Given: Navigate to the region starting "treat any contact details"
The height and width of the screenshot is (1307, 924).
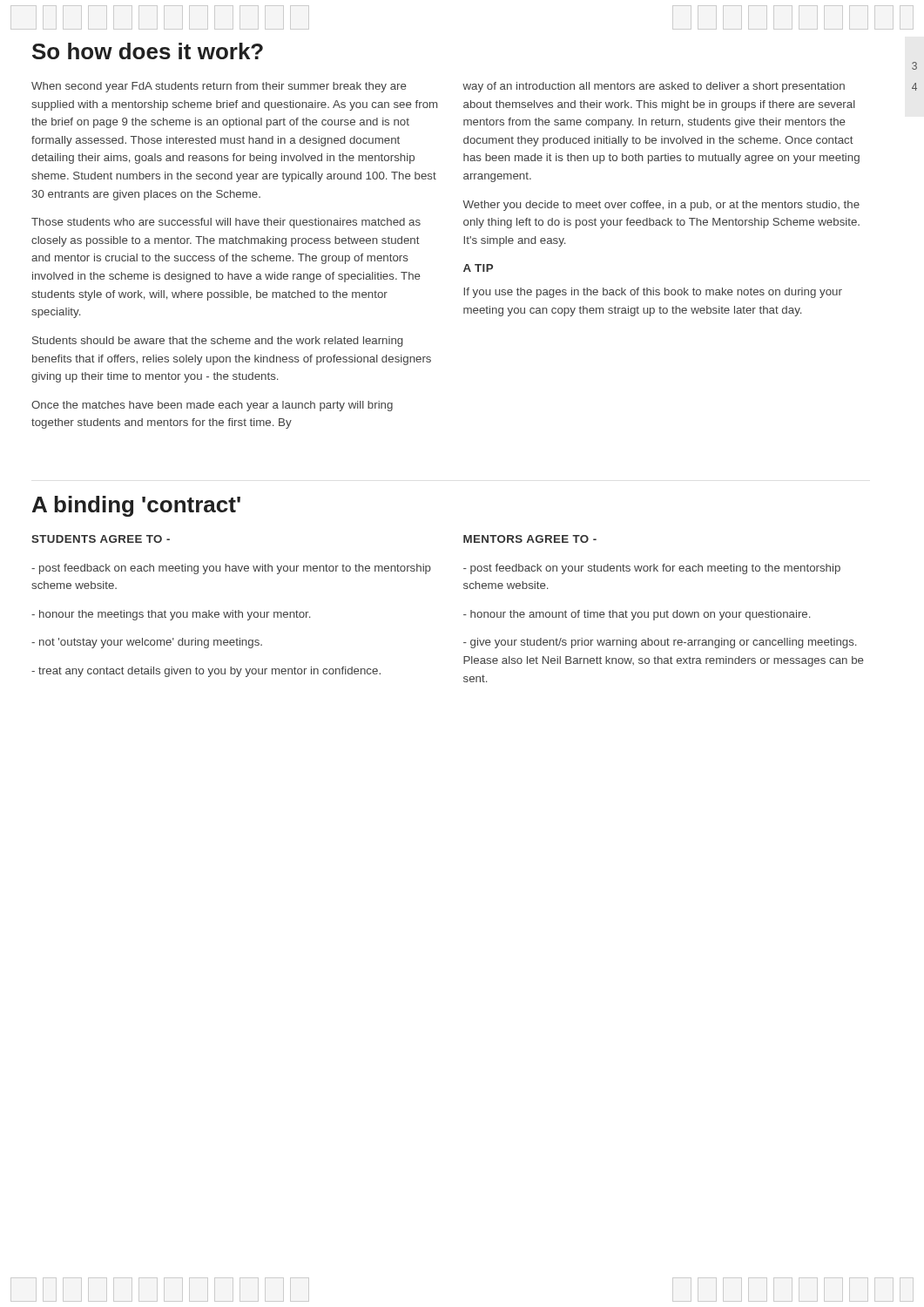Looking at the screenshot, I should (x=235, y=671).
